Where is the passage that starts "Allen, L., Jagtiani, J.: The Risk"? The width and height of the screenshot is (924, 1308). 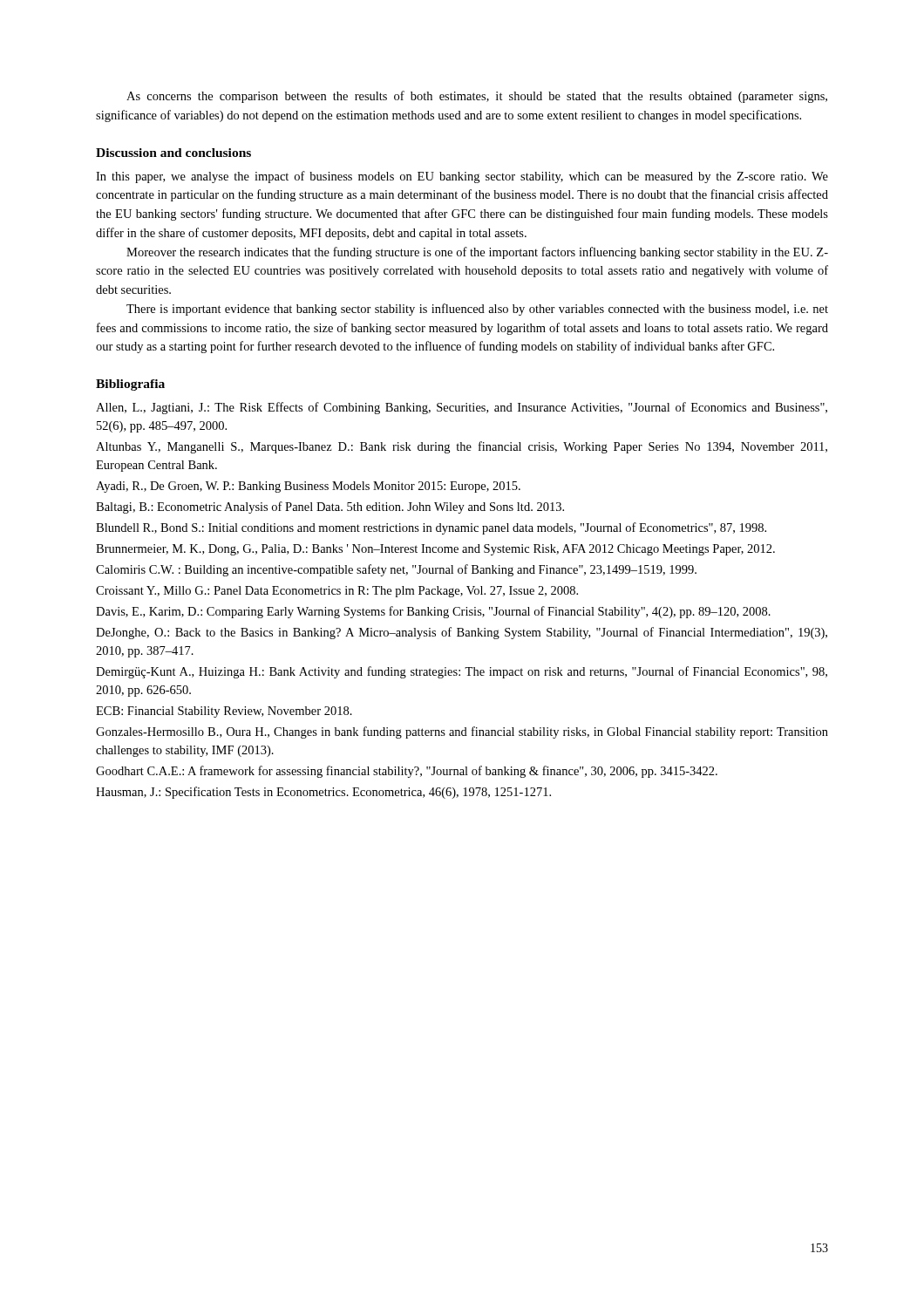[462, 416]
